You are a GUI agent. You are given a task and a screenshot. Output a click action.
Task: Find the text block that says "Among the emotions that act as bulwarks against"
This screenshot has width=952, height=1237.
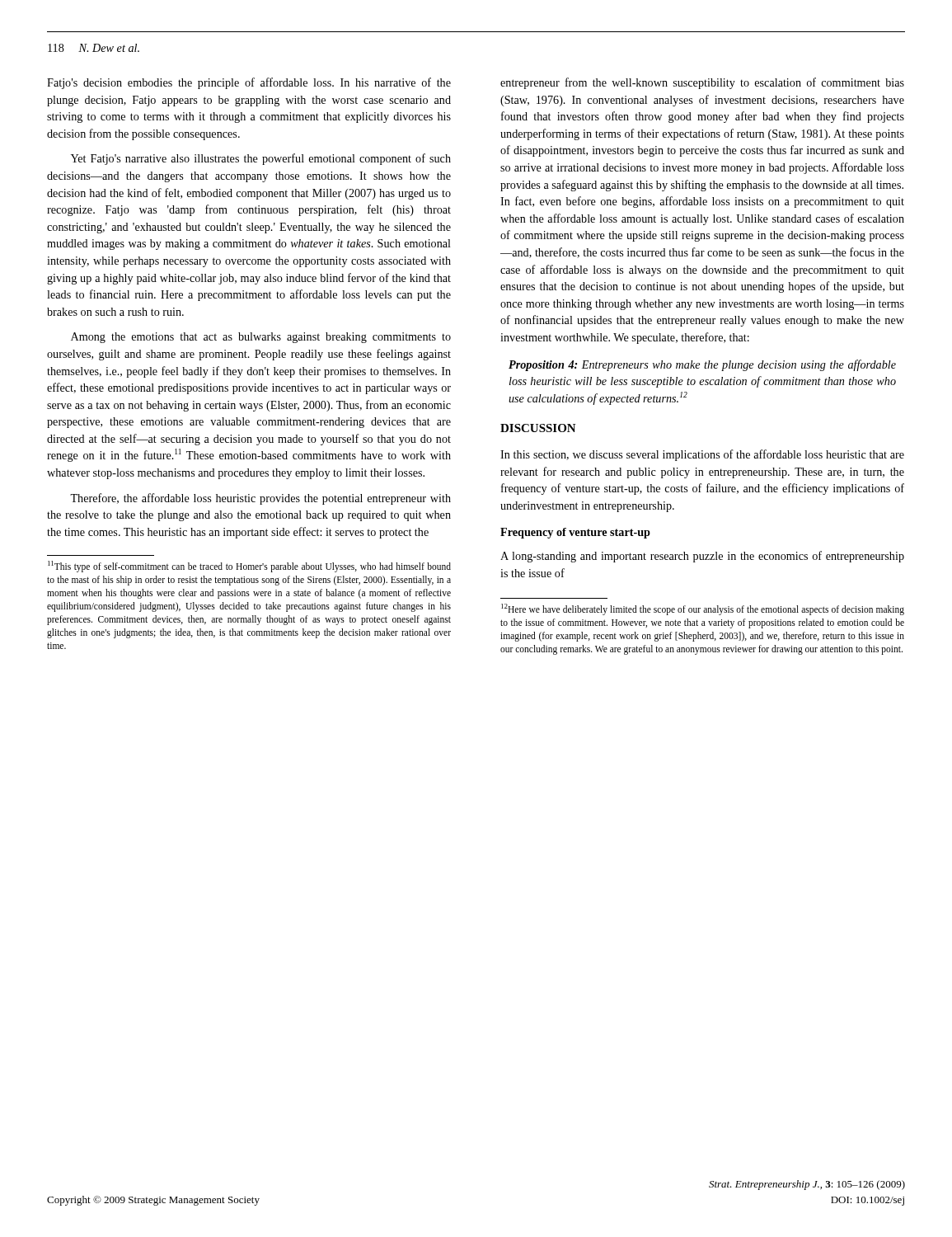click(x=249, y=405)
